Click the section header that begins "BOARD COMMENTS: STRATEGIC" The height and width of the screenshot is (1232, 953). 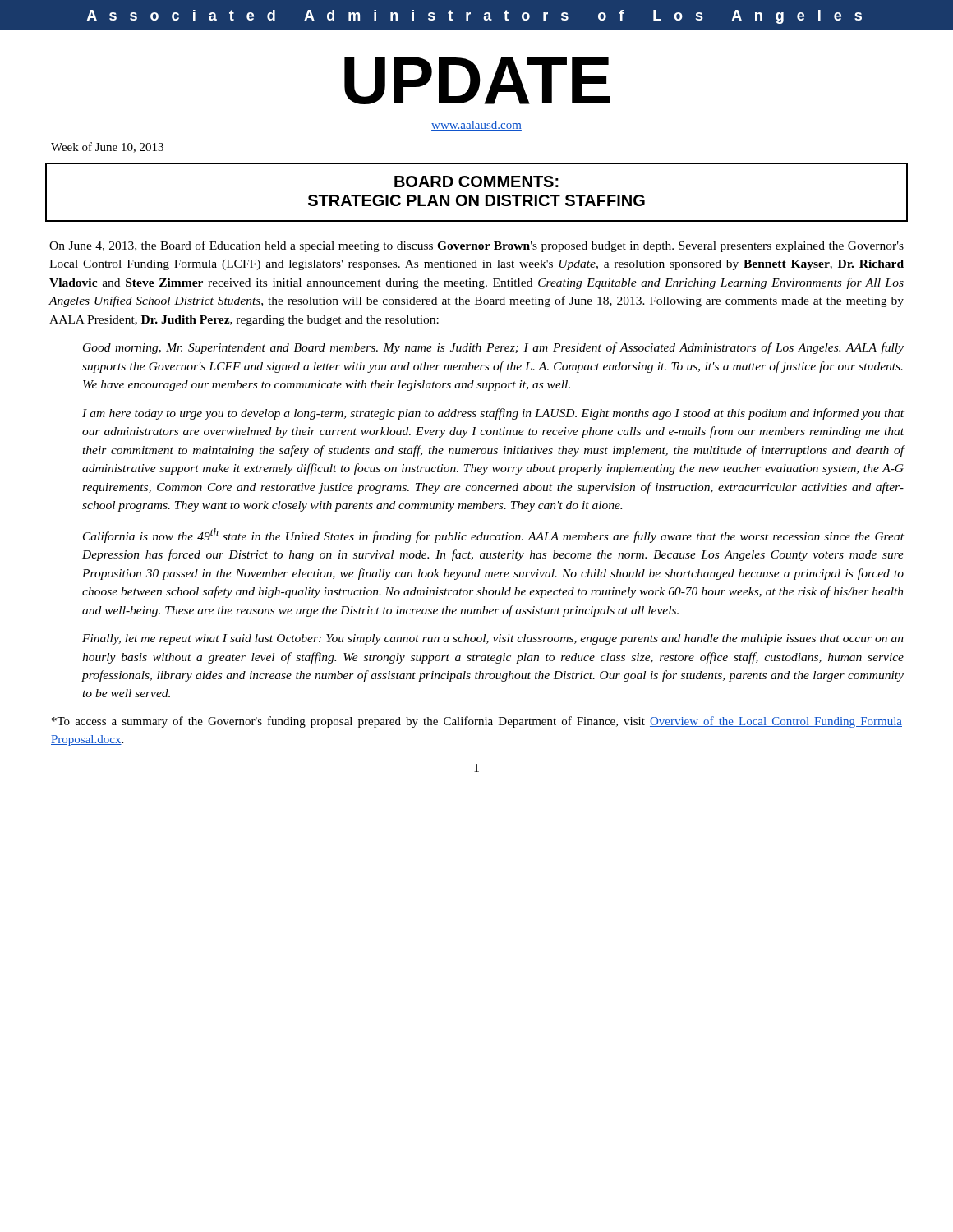click(476, 191)
